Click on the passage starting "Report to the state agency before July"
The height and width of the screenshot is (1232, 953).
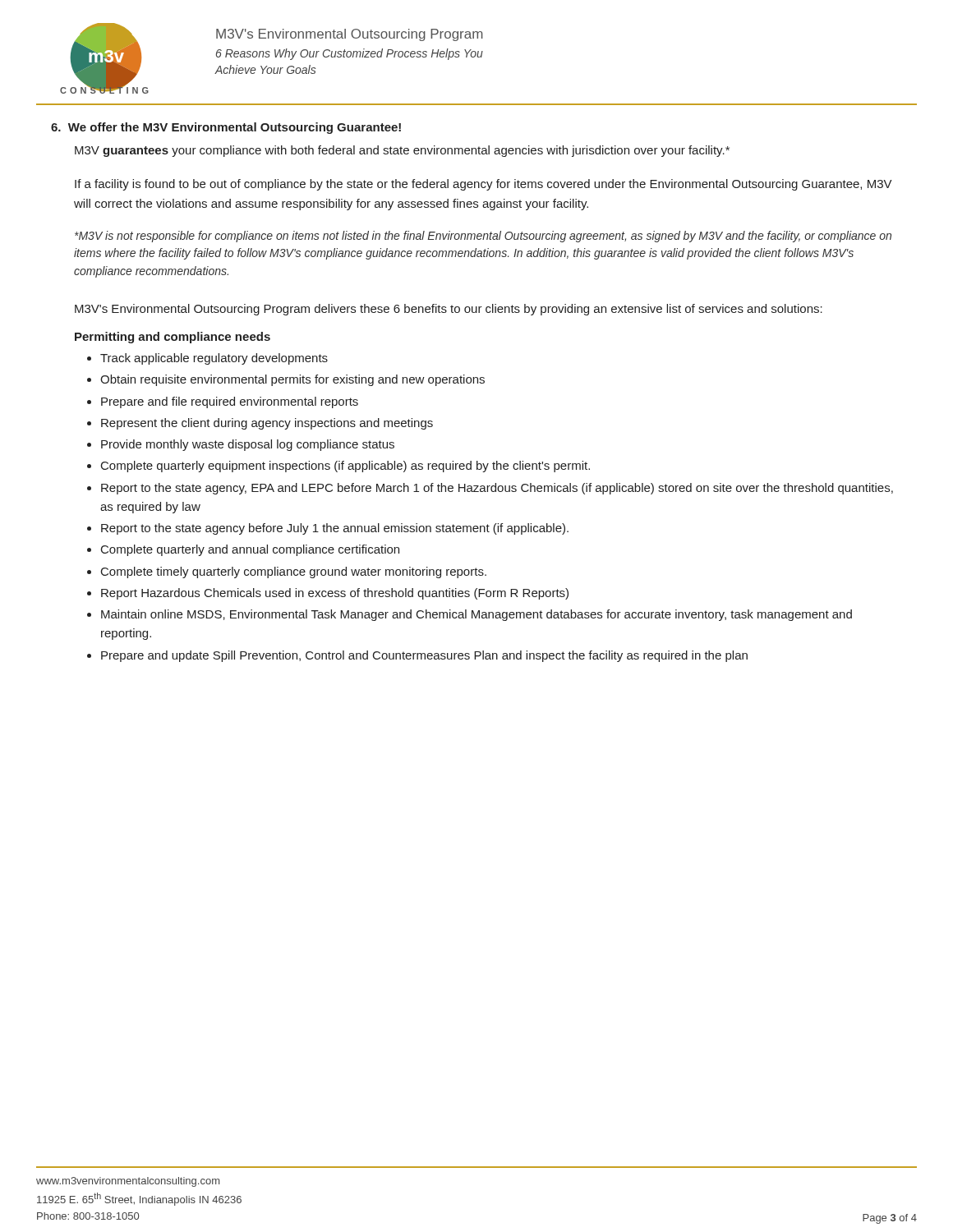pos(335,528)
